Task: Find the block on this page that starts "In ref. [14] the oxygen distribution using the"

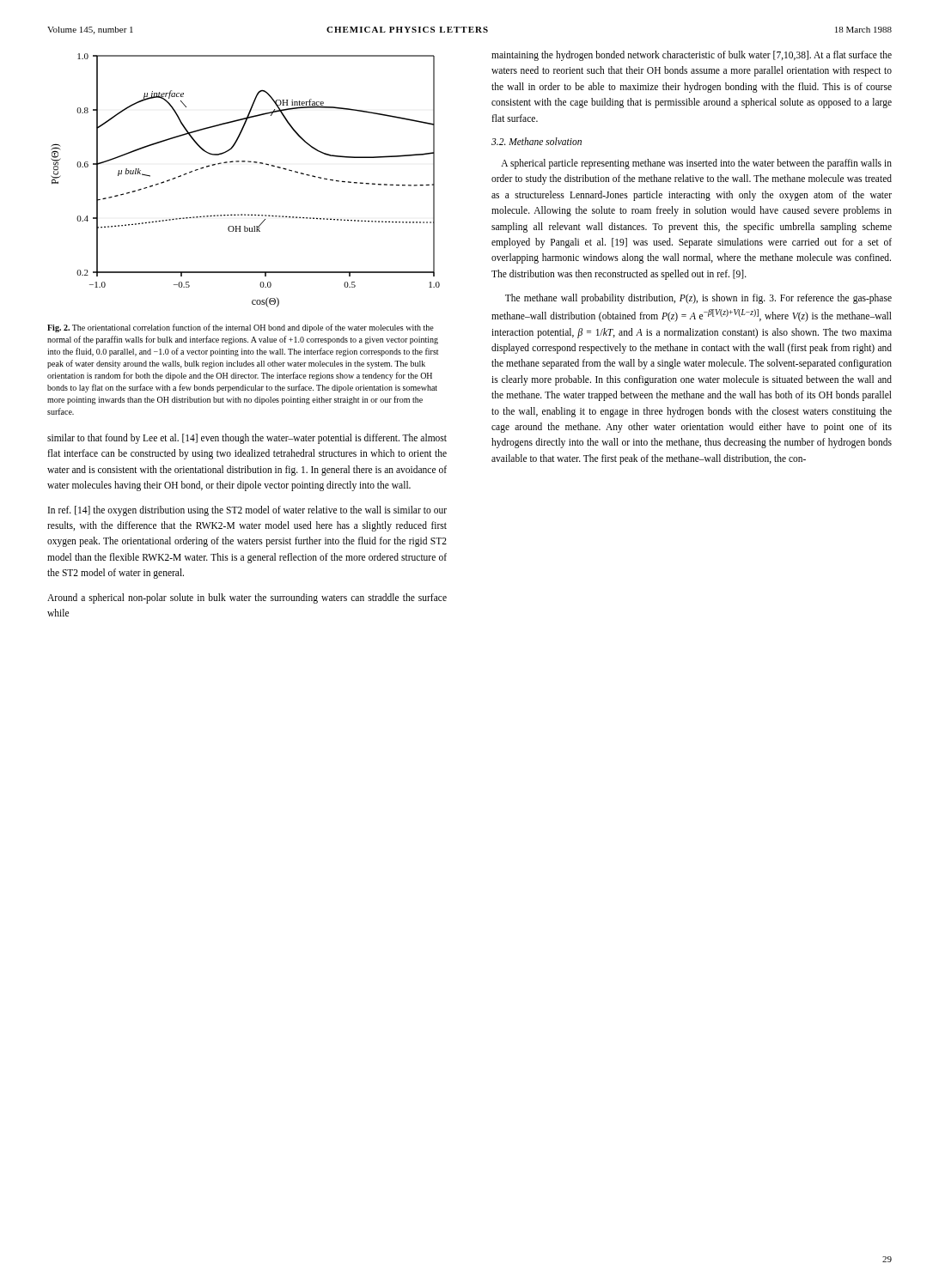Action: pyautogui.click(x=247, y=541)
